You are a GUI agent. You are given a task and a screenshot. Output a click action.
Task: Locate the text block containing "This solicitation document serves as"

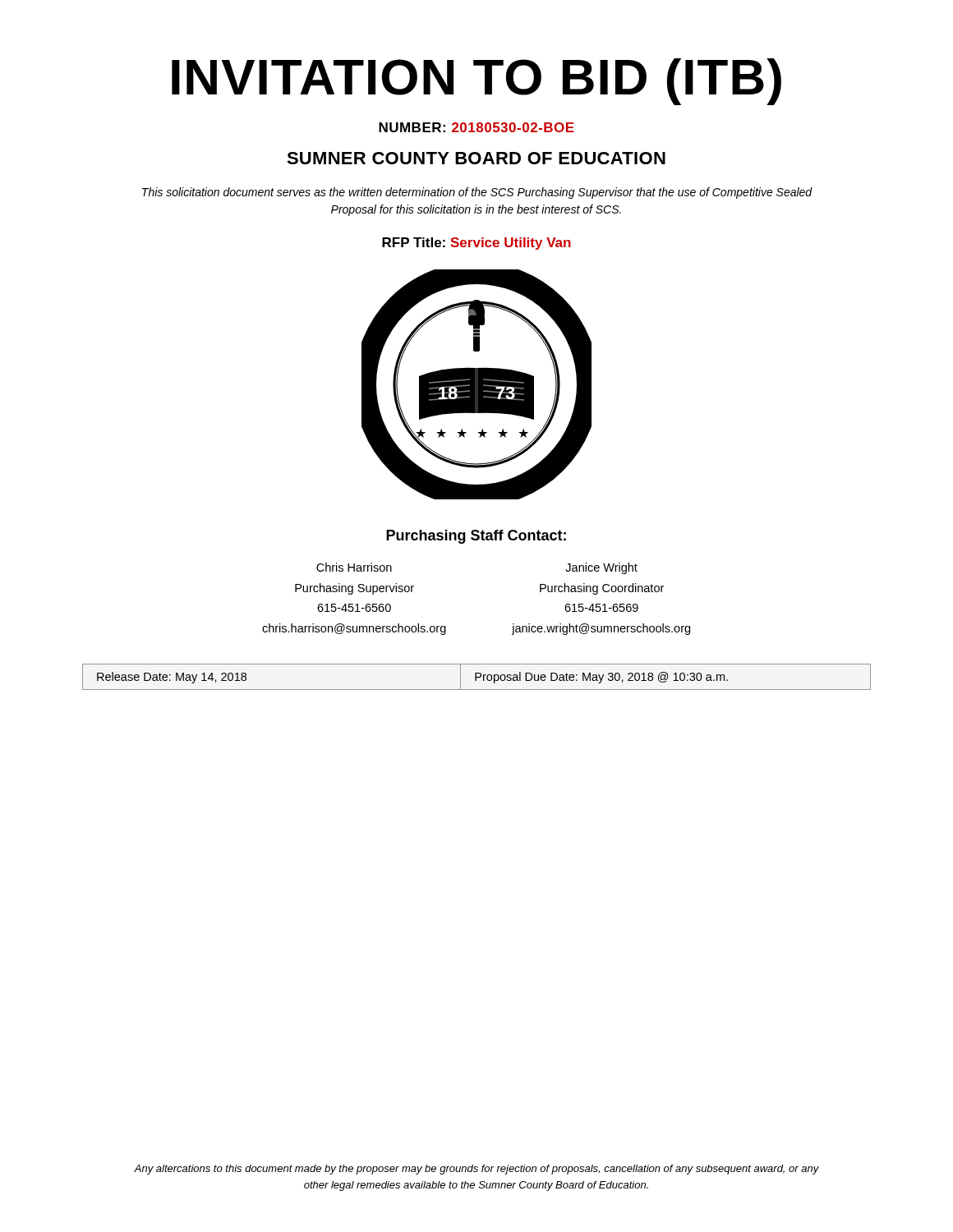click(476, 201)
